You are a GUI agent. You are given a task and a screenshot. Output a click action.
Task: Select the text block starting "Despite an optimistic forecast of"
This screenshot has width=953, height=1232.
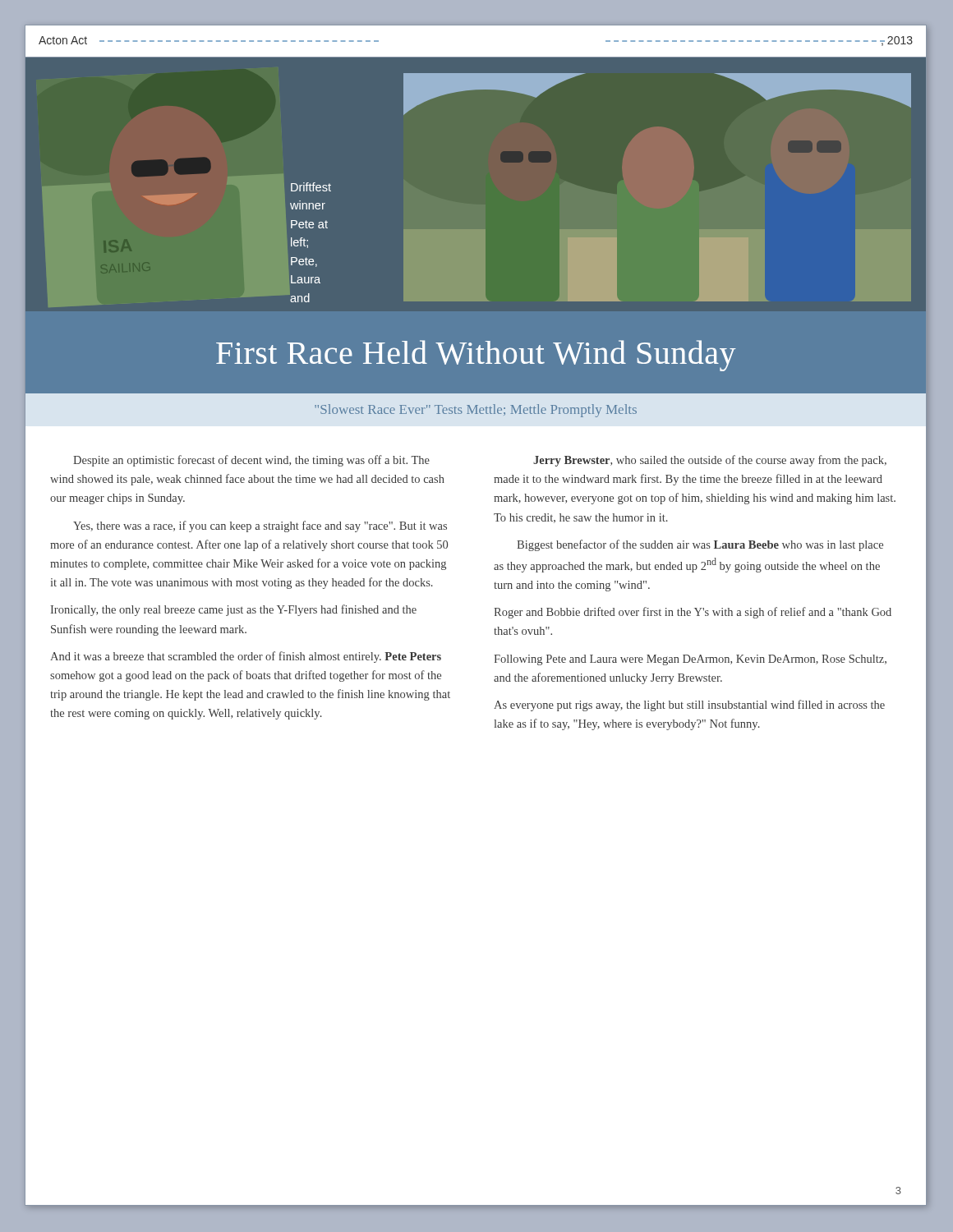251,479
